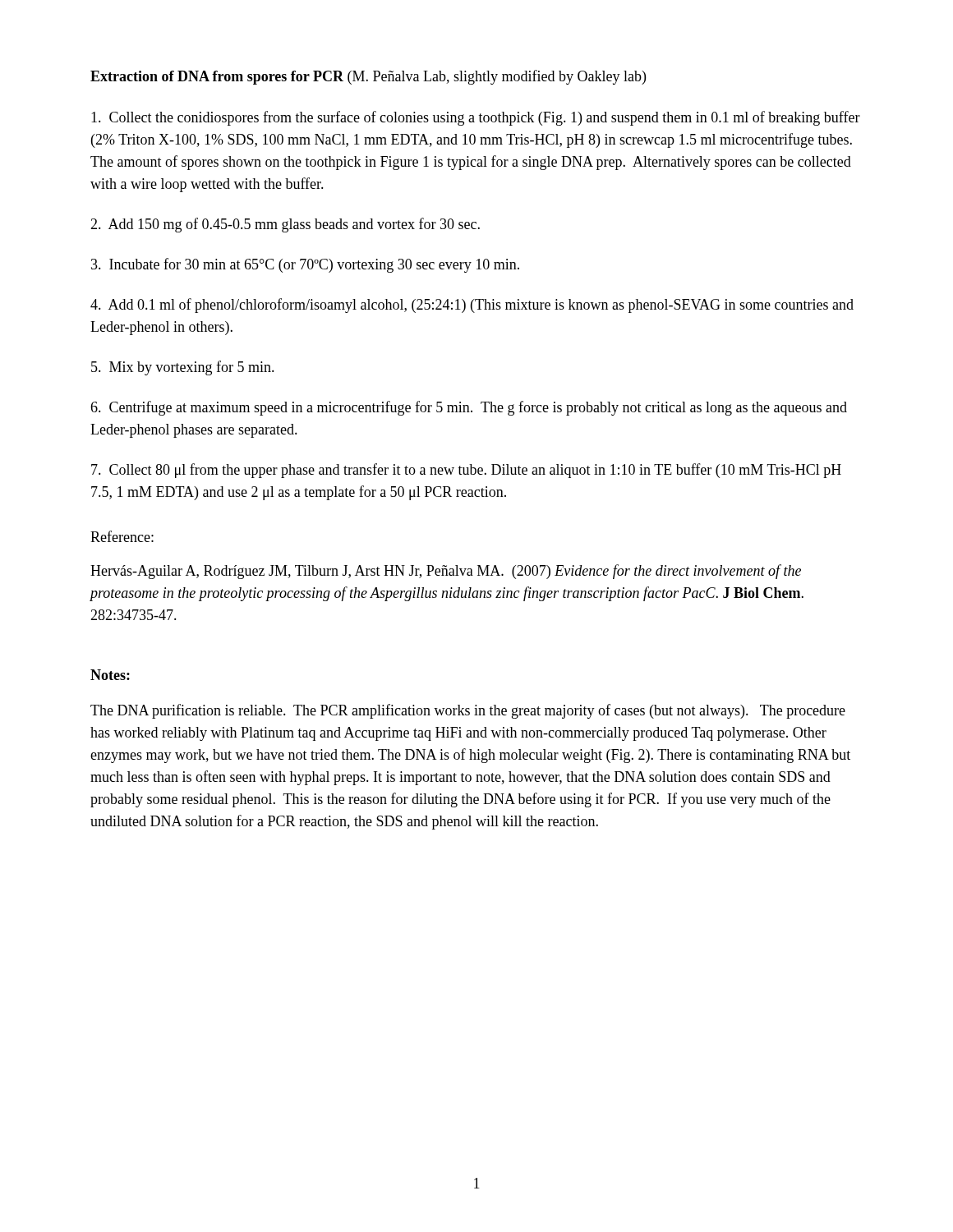
Task: Point to the block starting "The DNA purification is reliable. The"
Action: coord(470,766)
